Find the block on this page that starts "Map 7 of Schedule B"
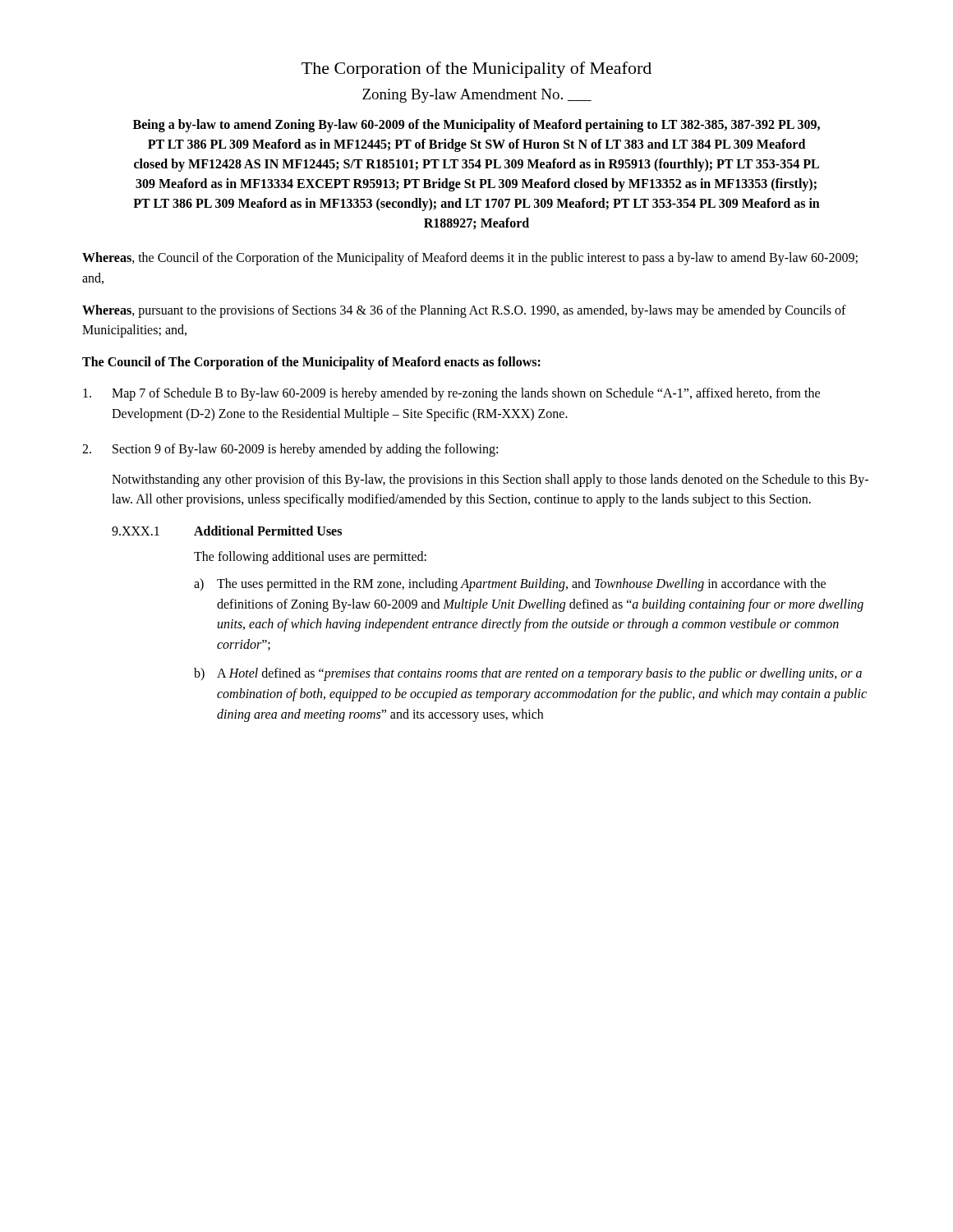 (x=476, y=404)
